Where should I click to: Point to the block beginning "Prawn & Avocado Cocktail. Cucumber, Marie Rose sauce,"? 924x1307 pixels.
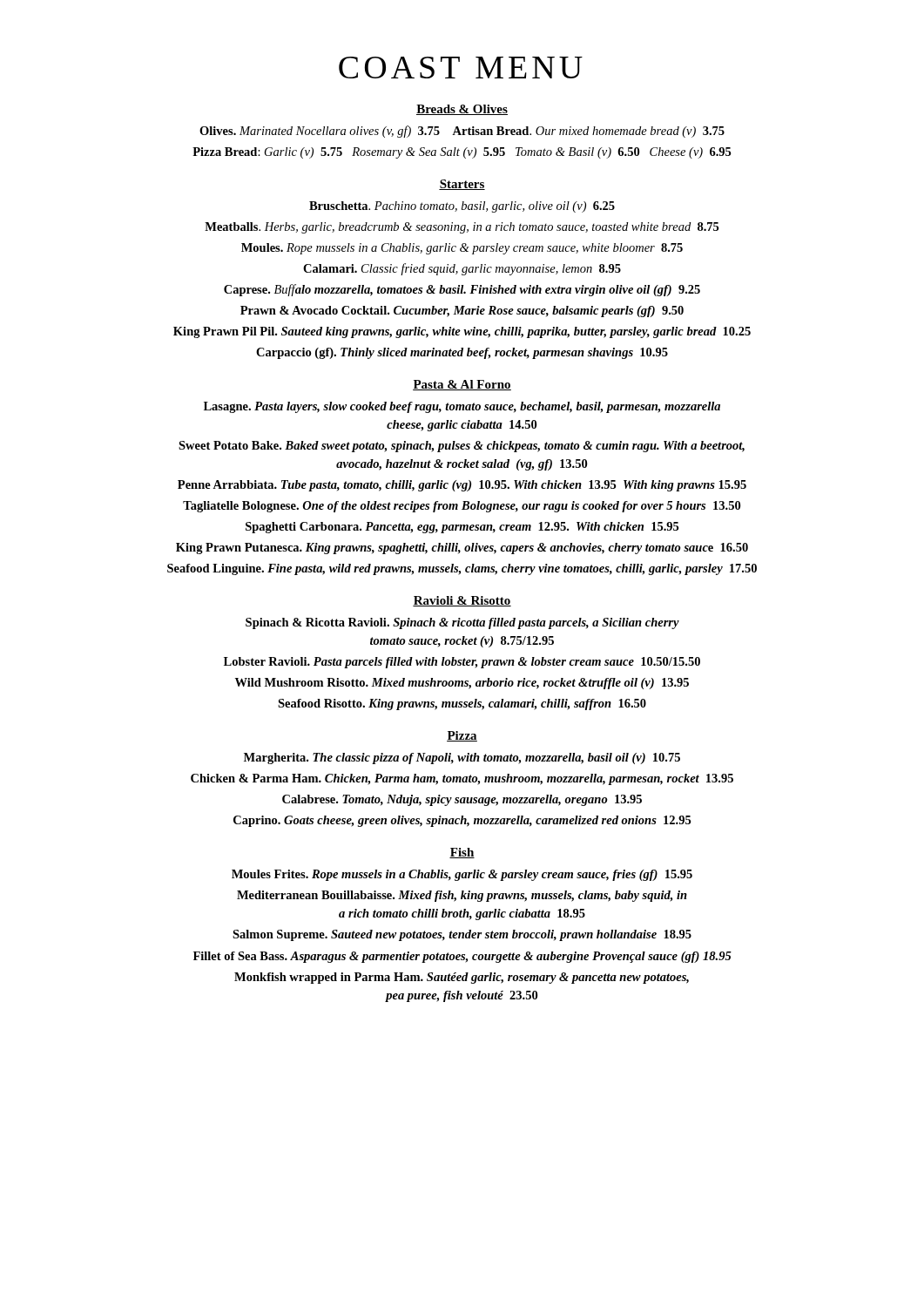tap(462, 310)
